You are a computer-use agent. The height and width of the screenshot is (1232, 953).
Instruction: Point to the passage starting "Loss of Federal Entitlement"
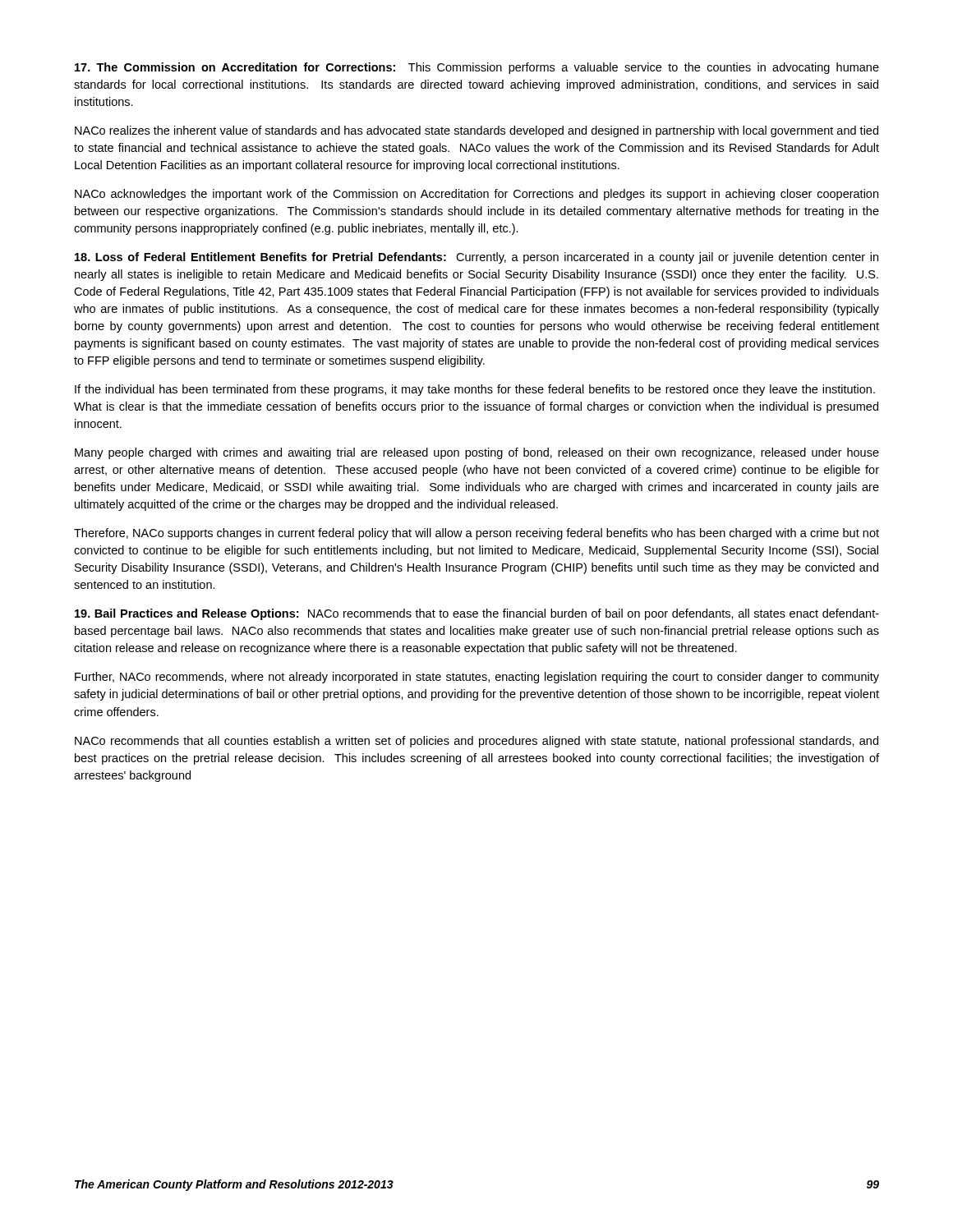[476, 309]
